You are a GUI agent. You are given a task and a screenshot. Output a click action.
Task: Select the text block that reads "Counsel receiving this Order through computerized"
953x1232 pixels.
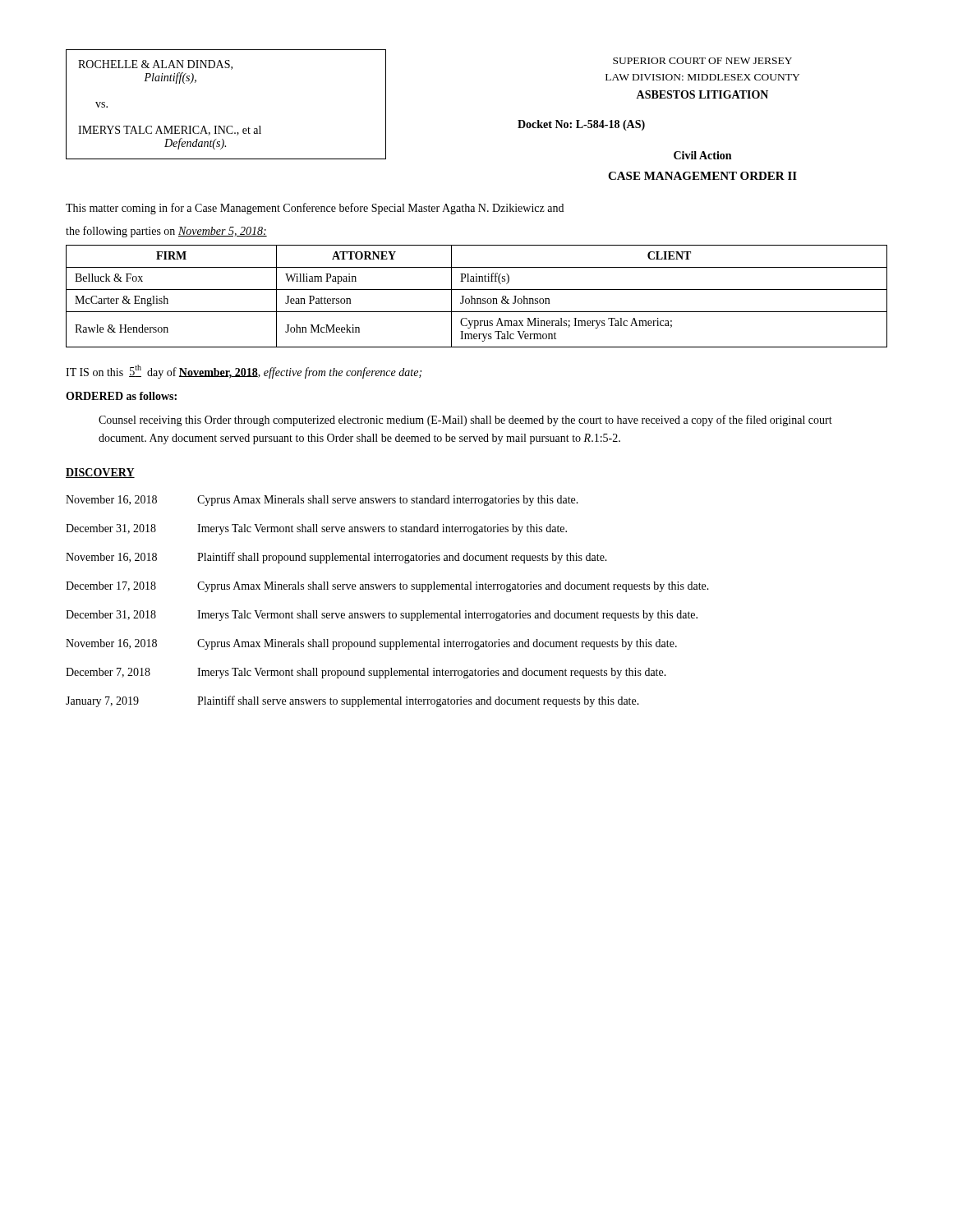coord(465,429)
